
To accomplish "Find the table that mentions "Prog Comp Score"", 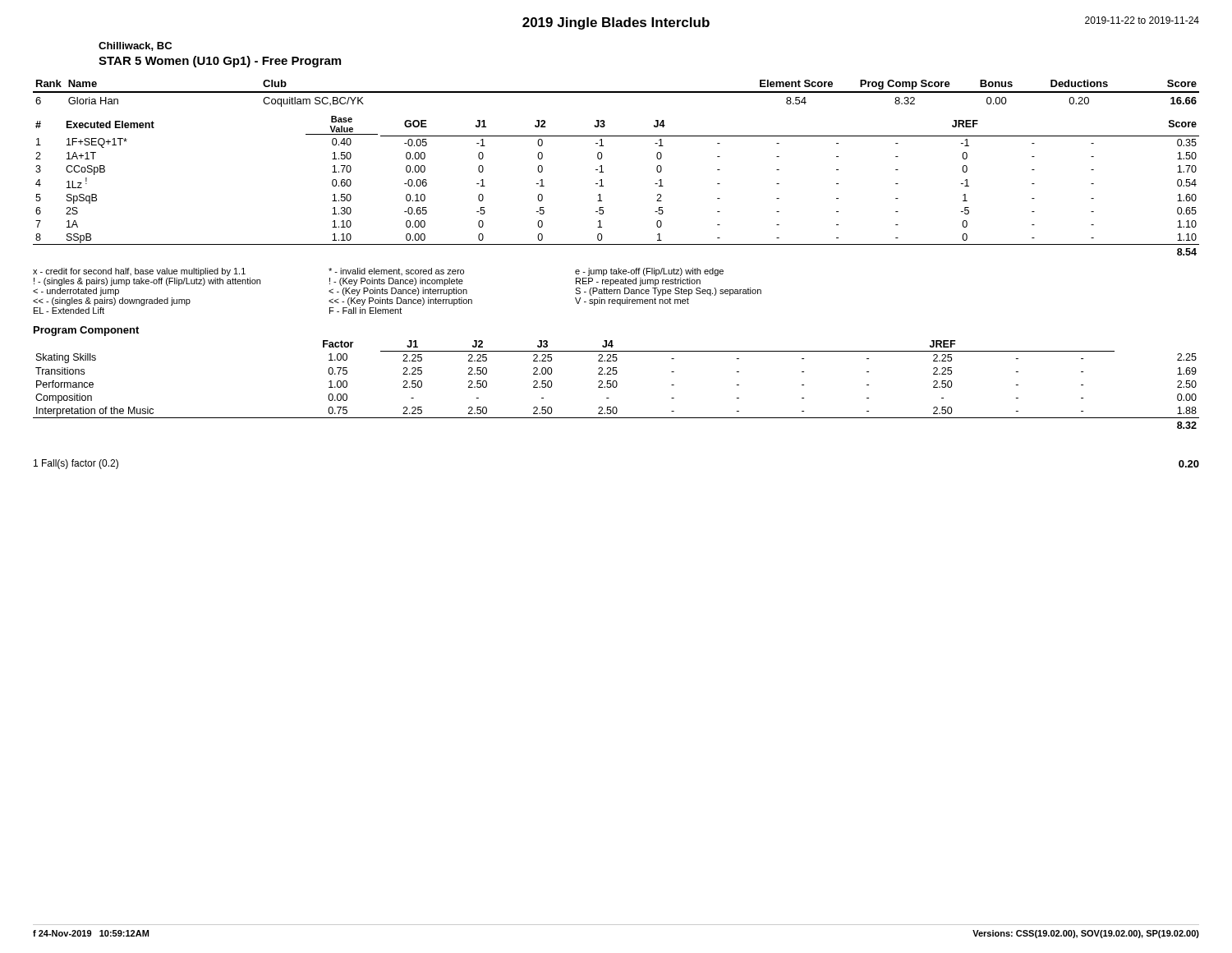I will [x=616, y=254].
